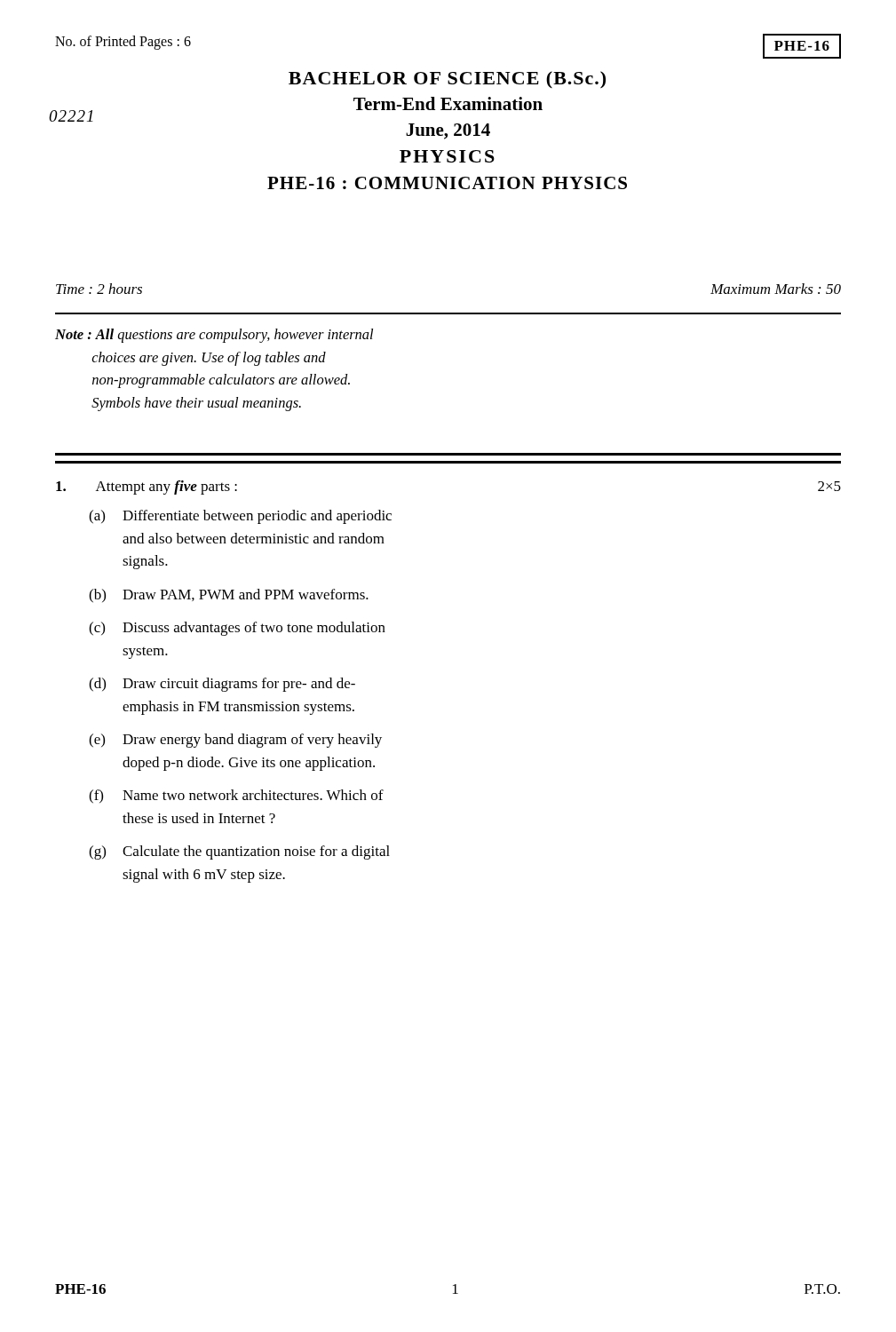Screen dimensions: 1332x896
Task: Locate the text block starting "Attempt any five parts : 2×5"
Action: point(167,488)
